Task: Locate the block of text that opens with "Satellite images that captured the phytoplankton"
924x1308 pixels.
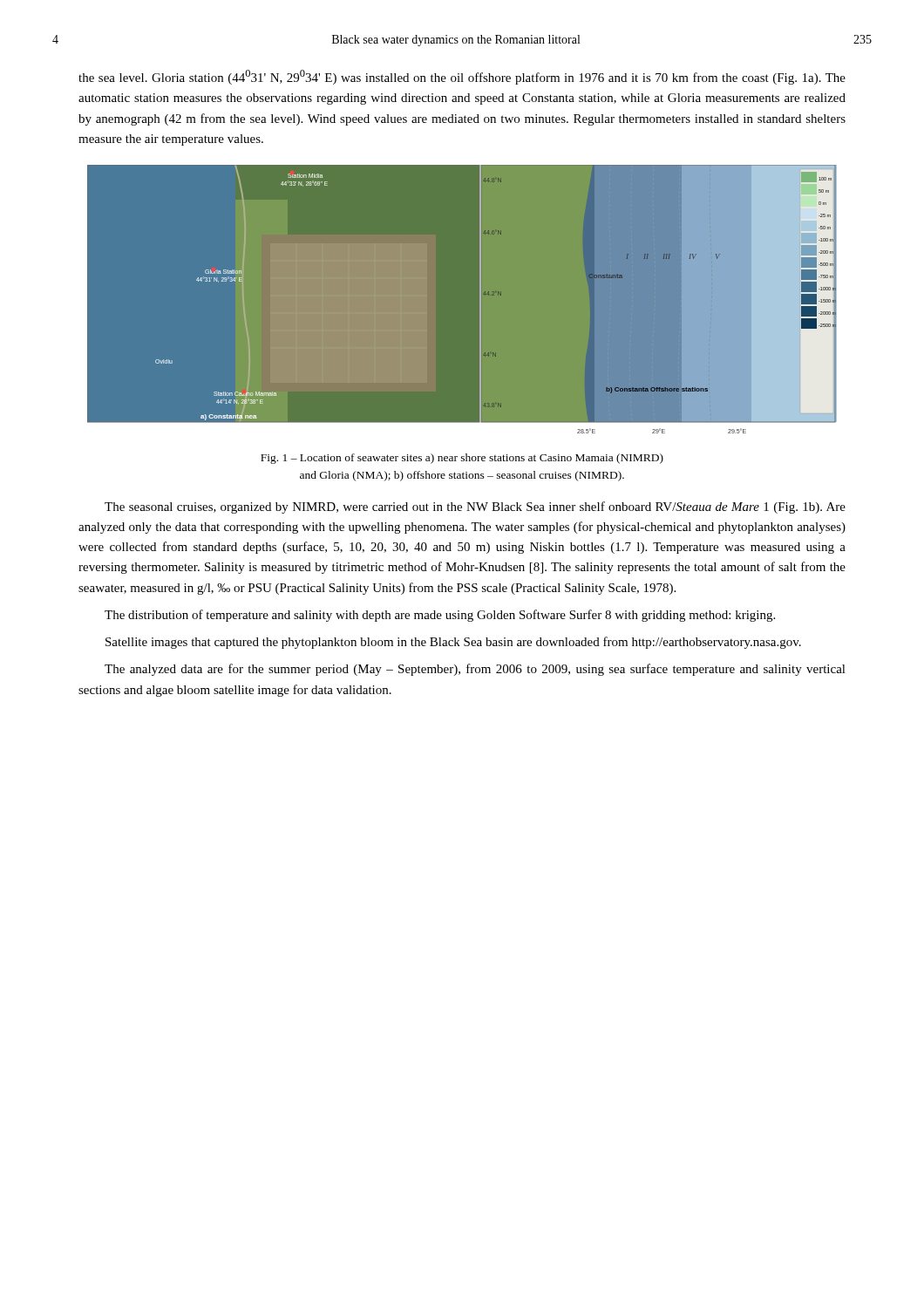Action: coord(453,642)
